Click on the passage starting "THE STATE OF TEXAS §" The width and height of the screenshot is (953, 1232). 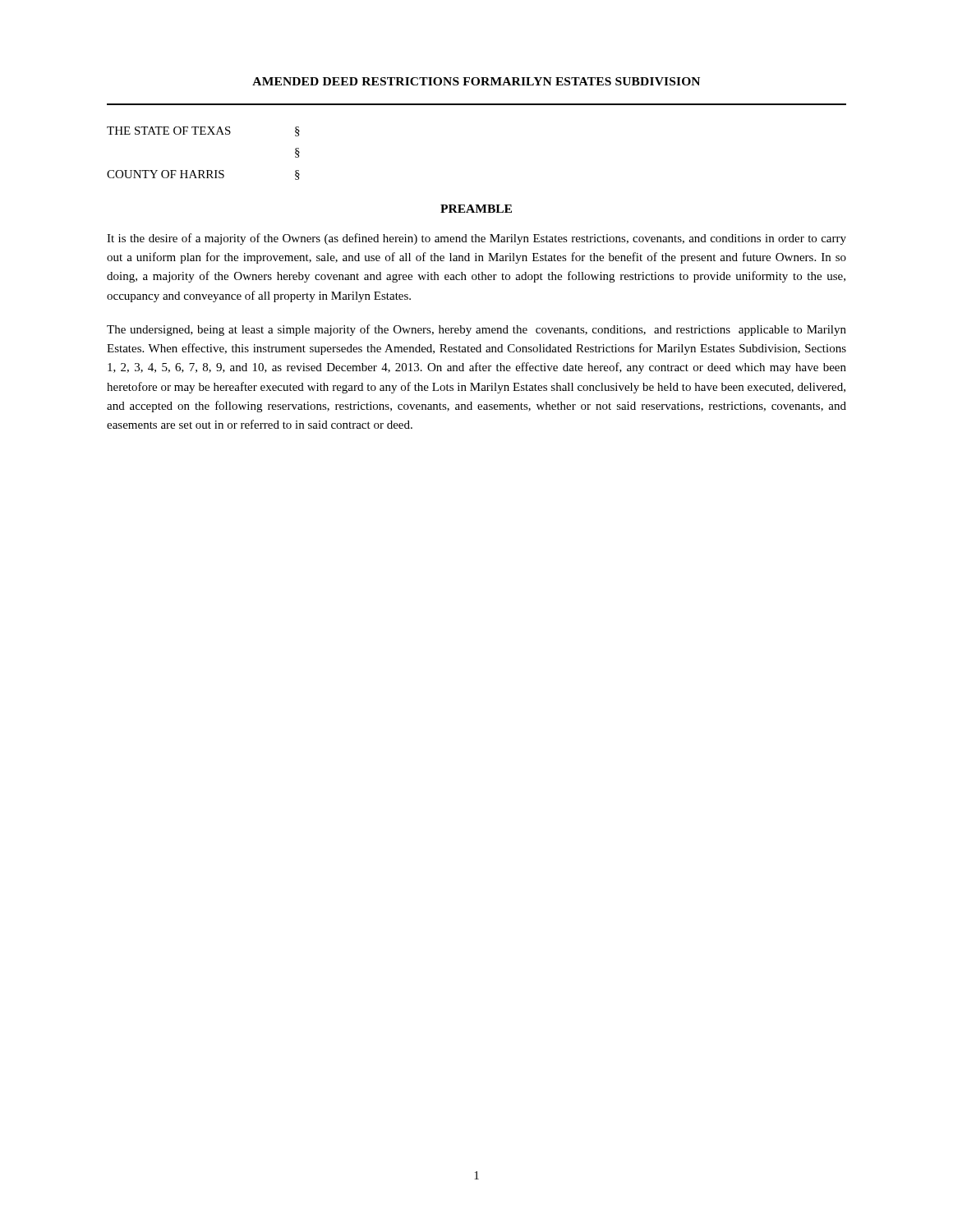coord(203,131)
